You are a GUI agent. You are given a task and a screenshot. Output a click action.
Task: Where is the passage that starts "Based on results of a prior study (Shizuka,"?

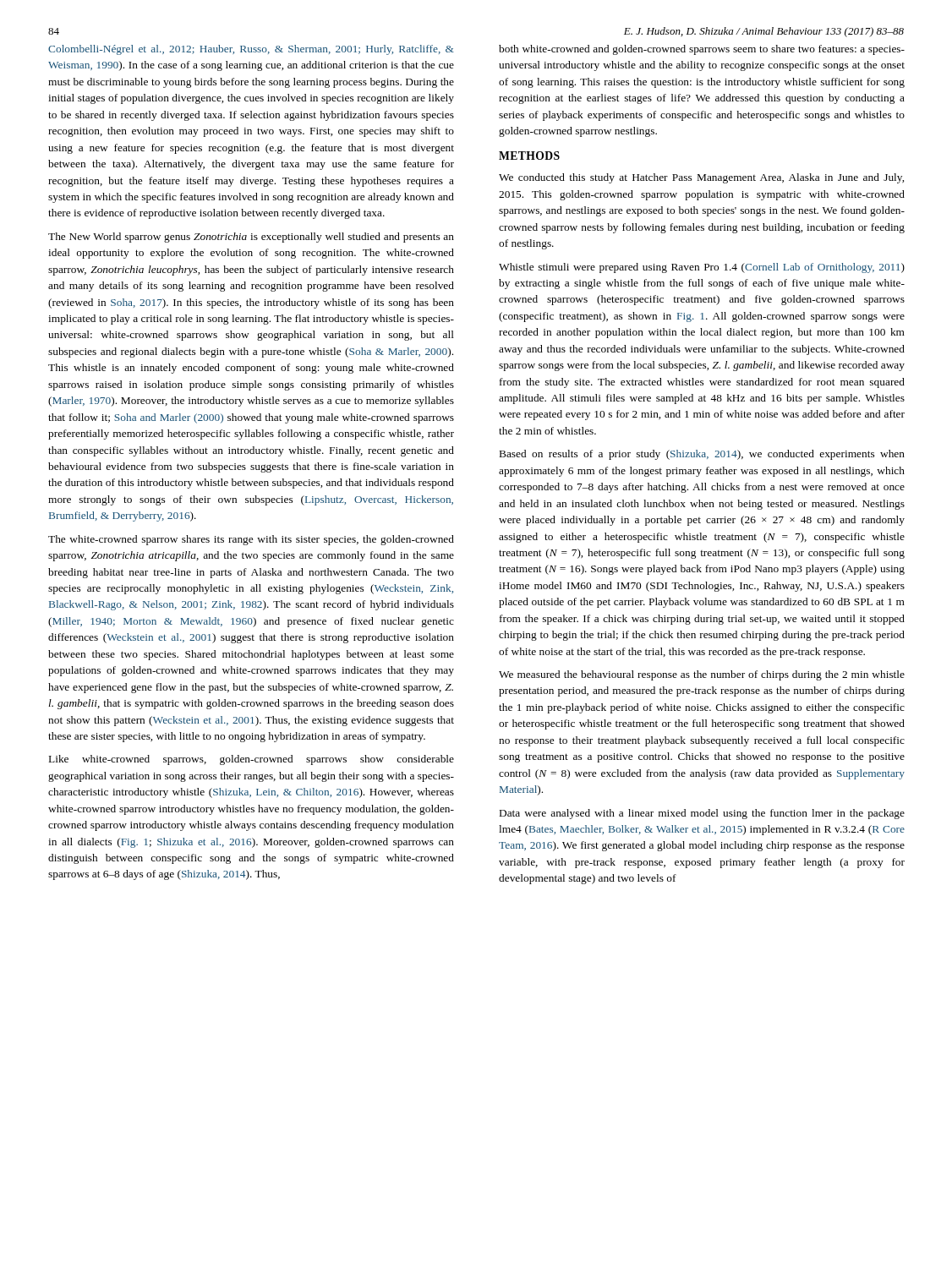[x=702, y=553]
